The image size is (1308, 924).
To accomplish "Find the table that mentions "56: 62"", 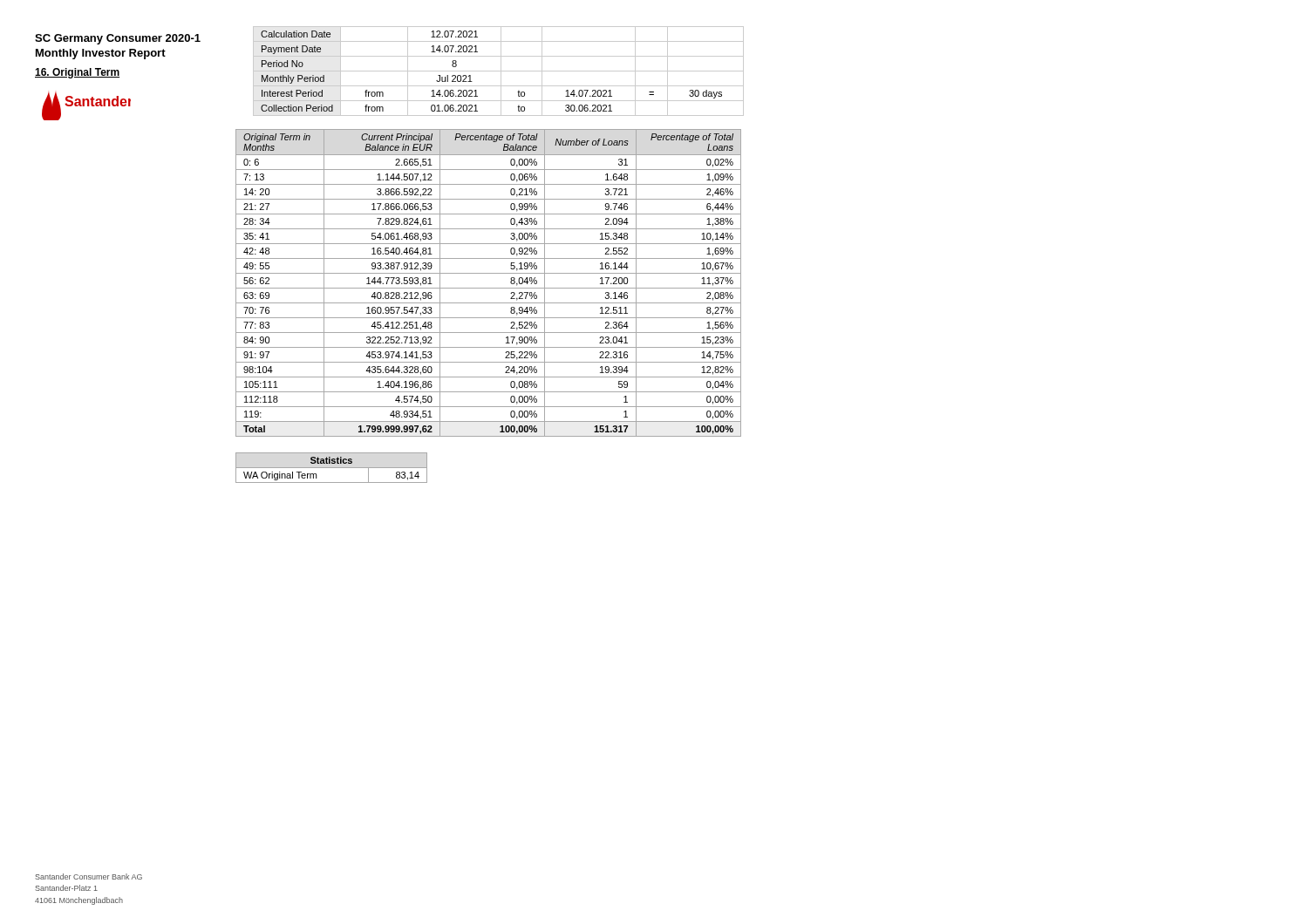I will [x=754, y=283].
